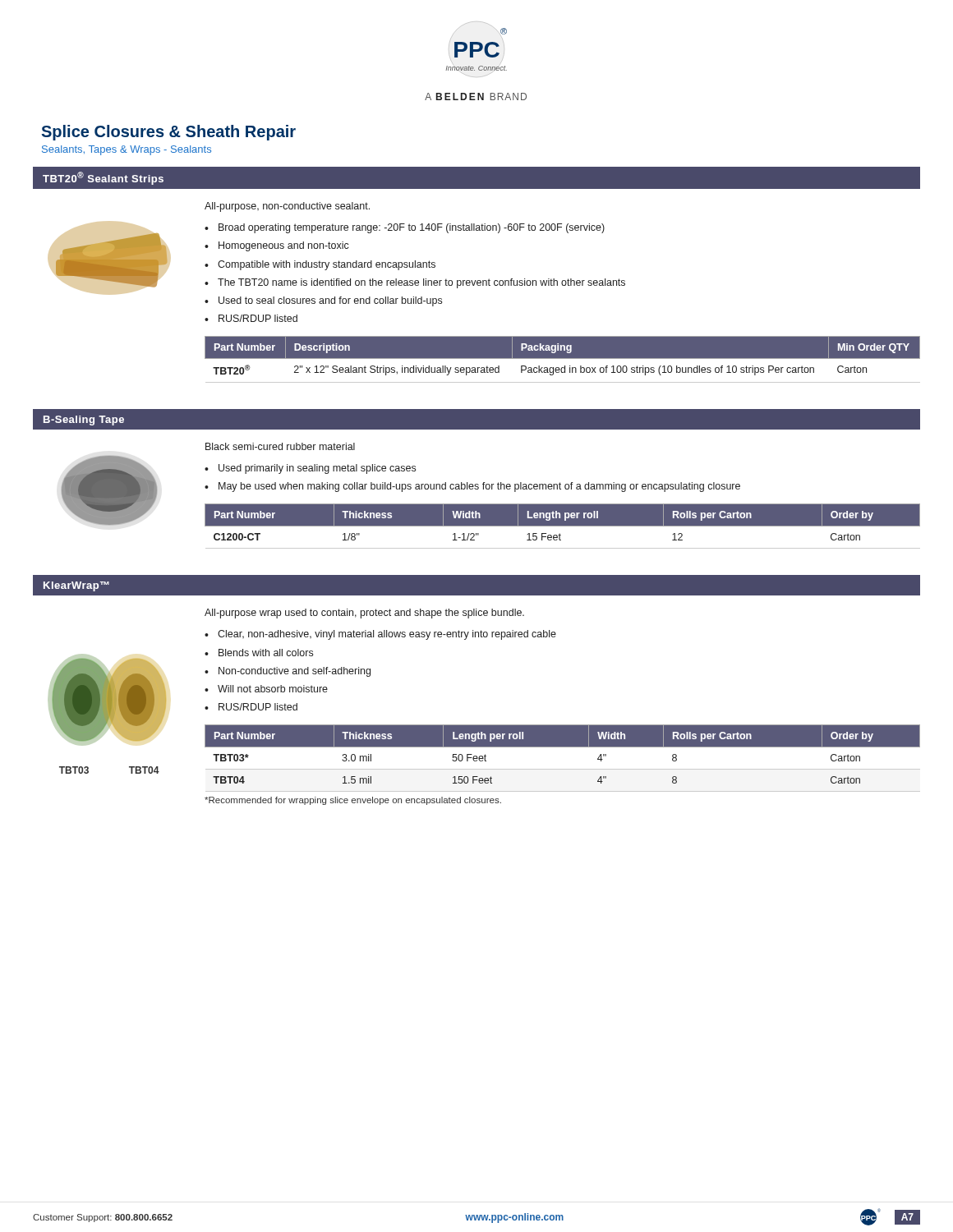953x1232 pixels.
Task: Click on the list item that says "Broad operating temperature"
Action: [x=411, y=228]
